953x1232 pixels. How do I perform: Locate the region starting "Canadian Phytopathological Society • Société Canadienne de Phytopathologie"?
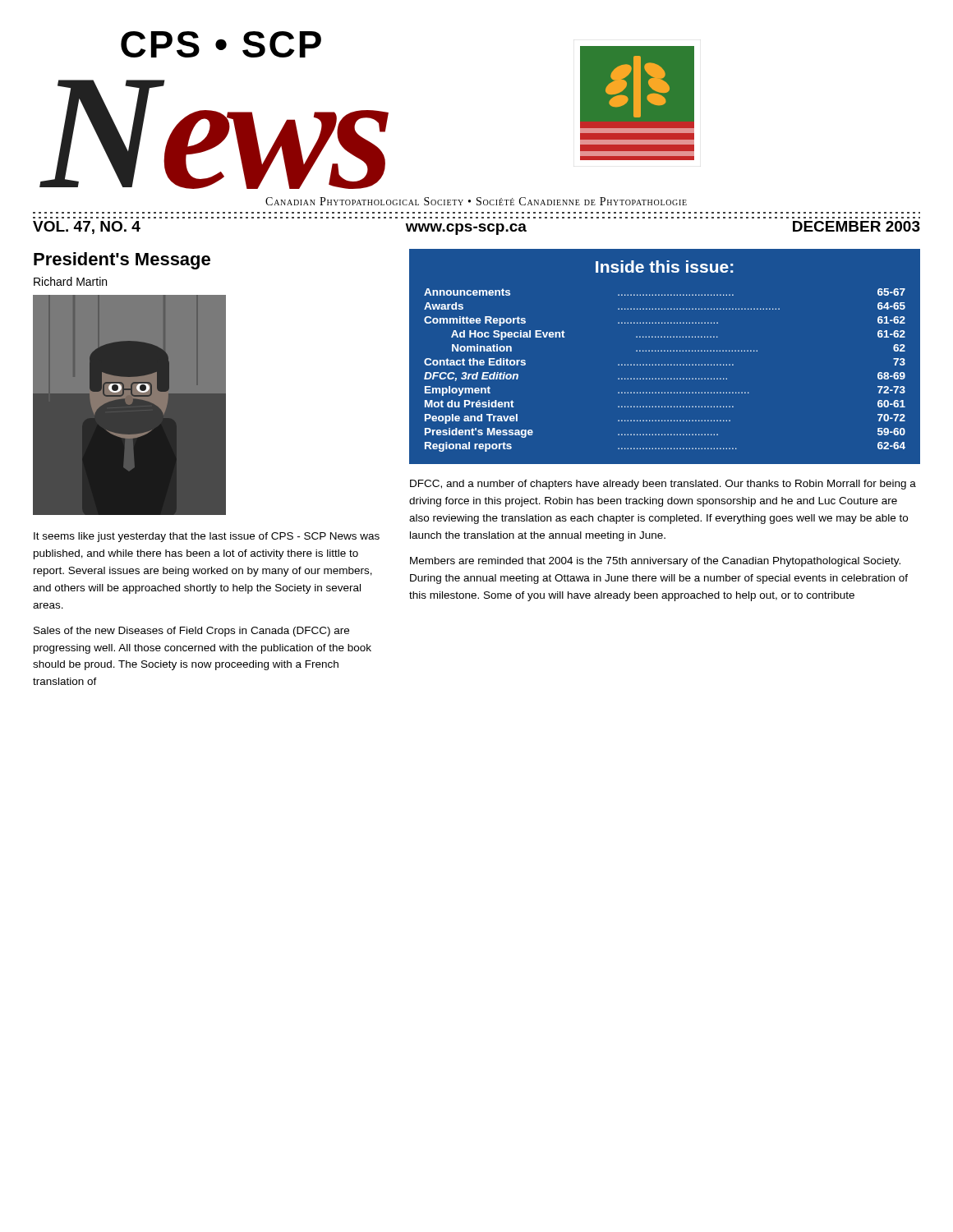point(476,202)
